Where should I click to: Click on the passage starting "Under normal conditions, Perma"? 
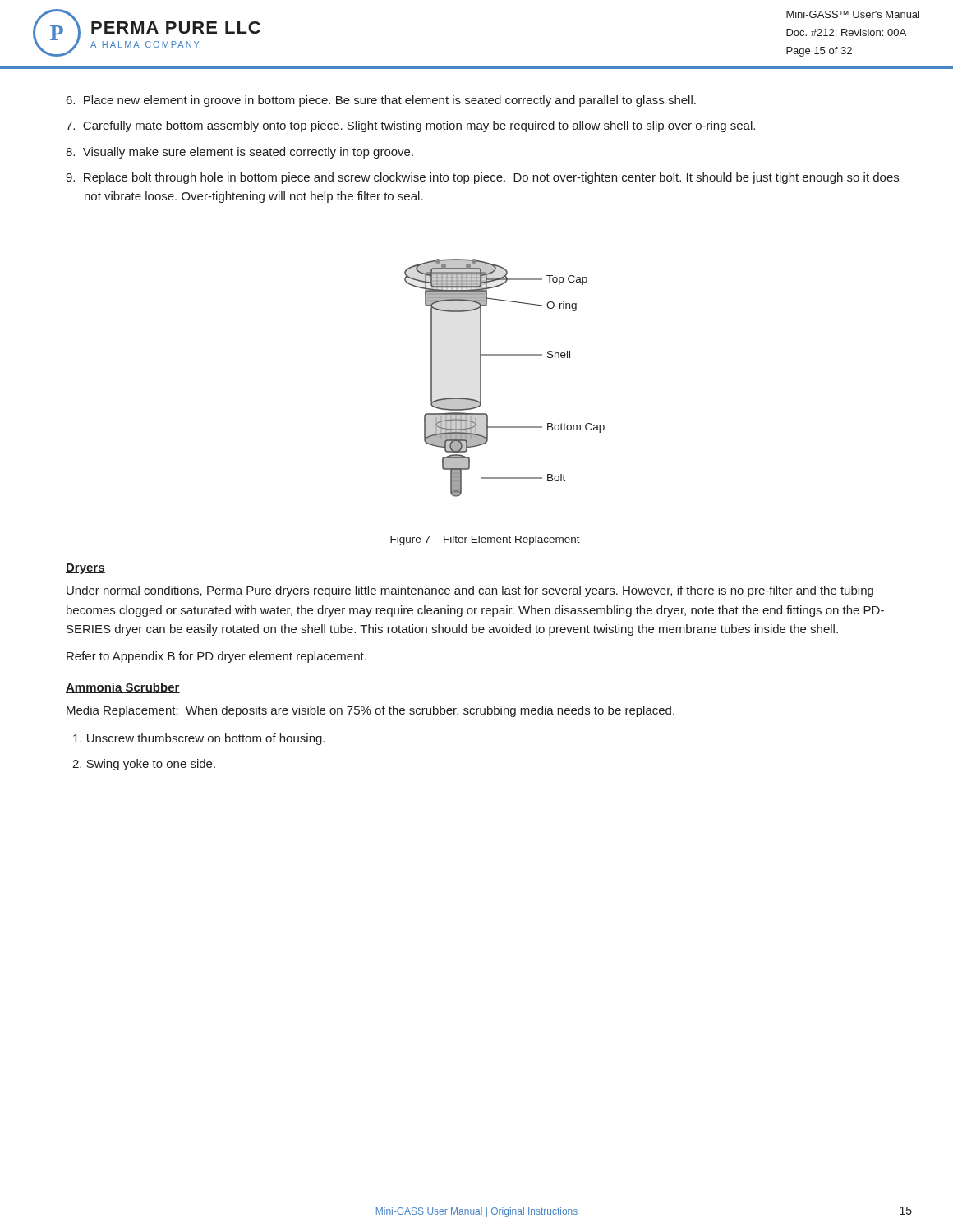tap(475, 609)
